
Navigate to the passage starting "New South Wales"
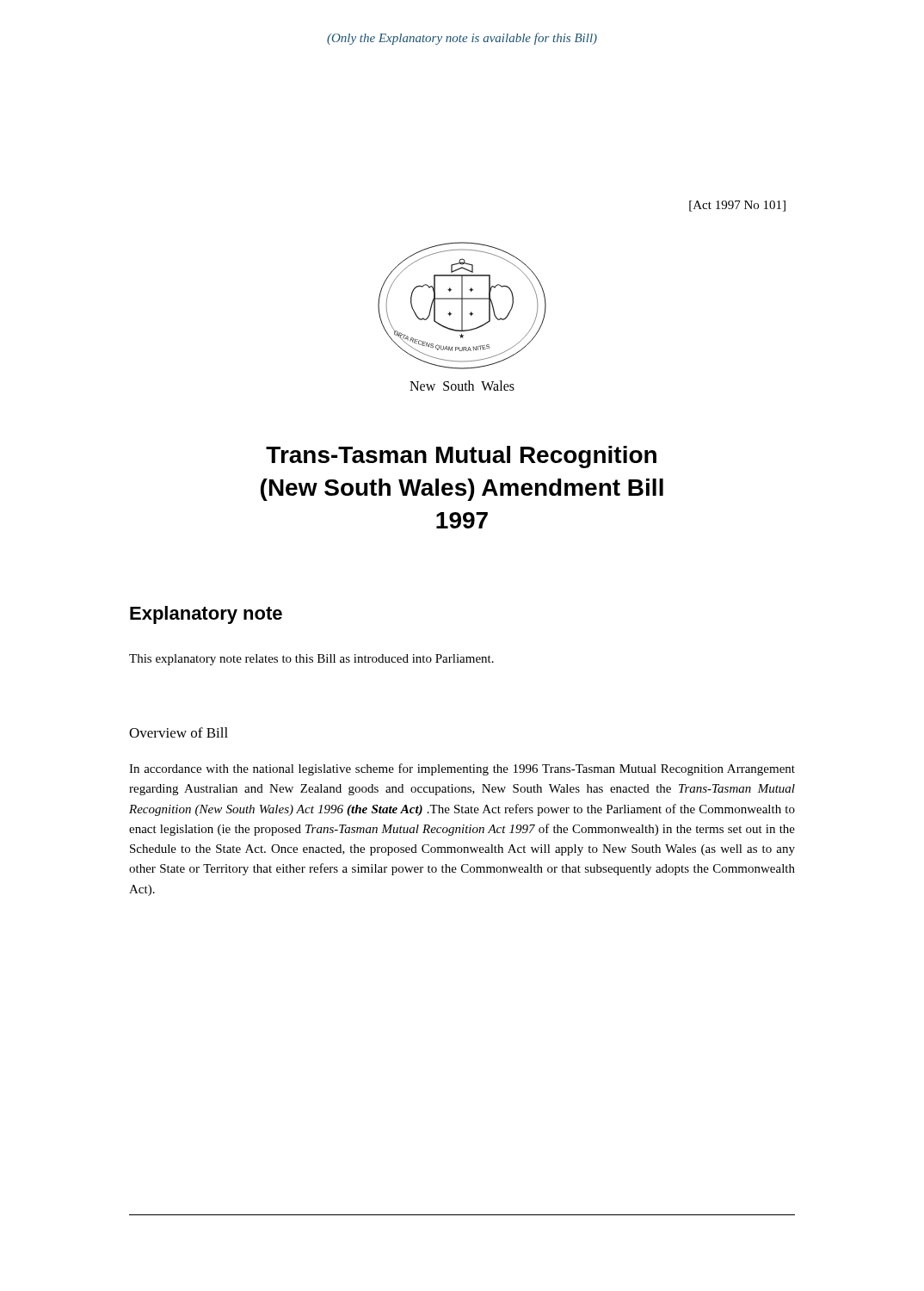pyautogui.click(x=462, y=386)
